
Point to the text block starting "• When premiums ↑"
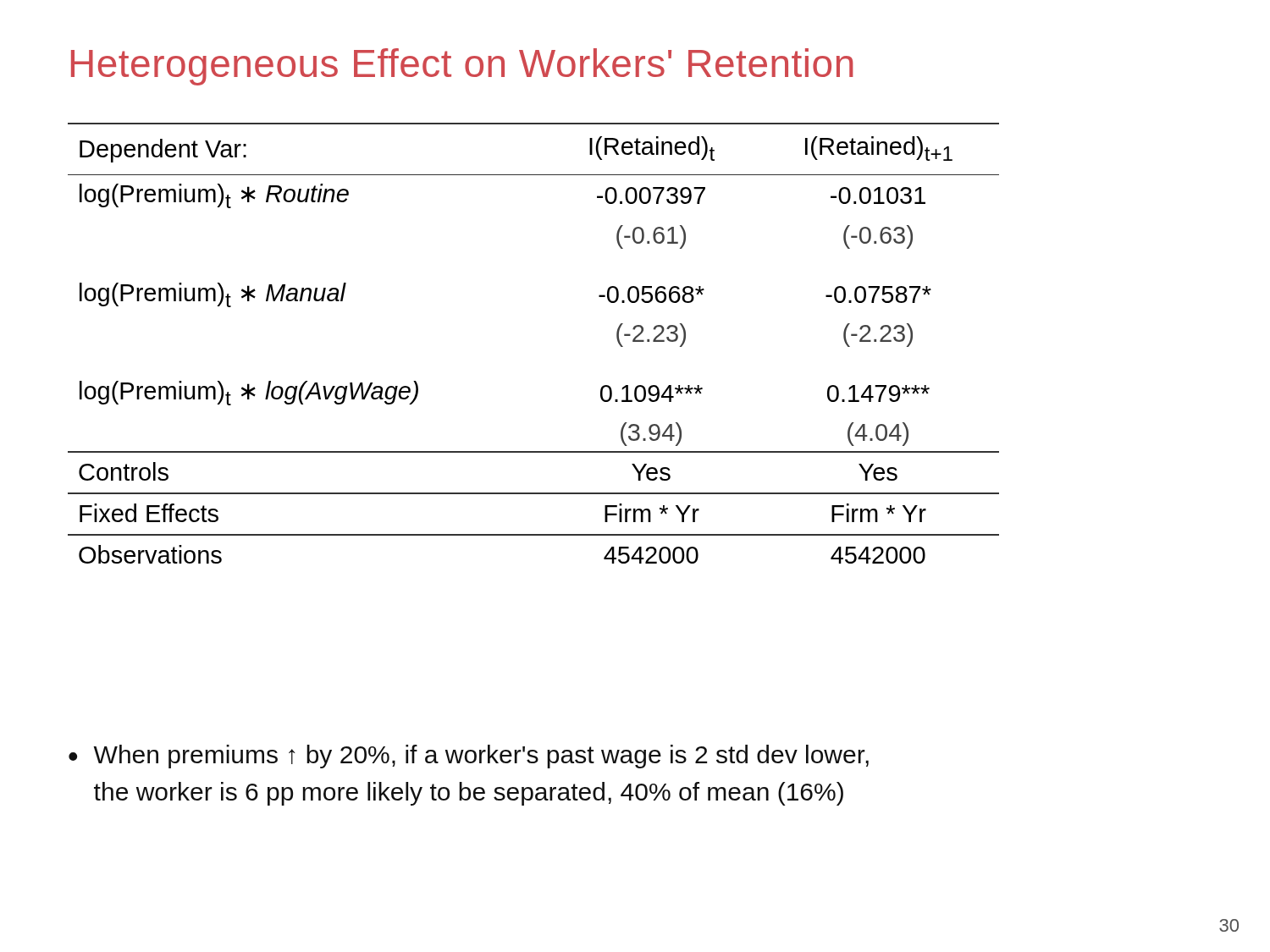pos(635,773)
